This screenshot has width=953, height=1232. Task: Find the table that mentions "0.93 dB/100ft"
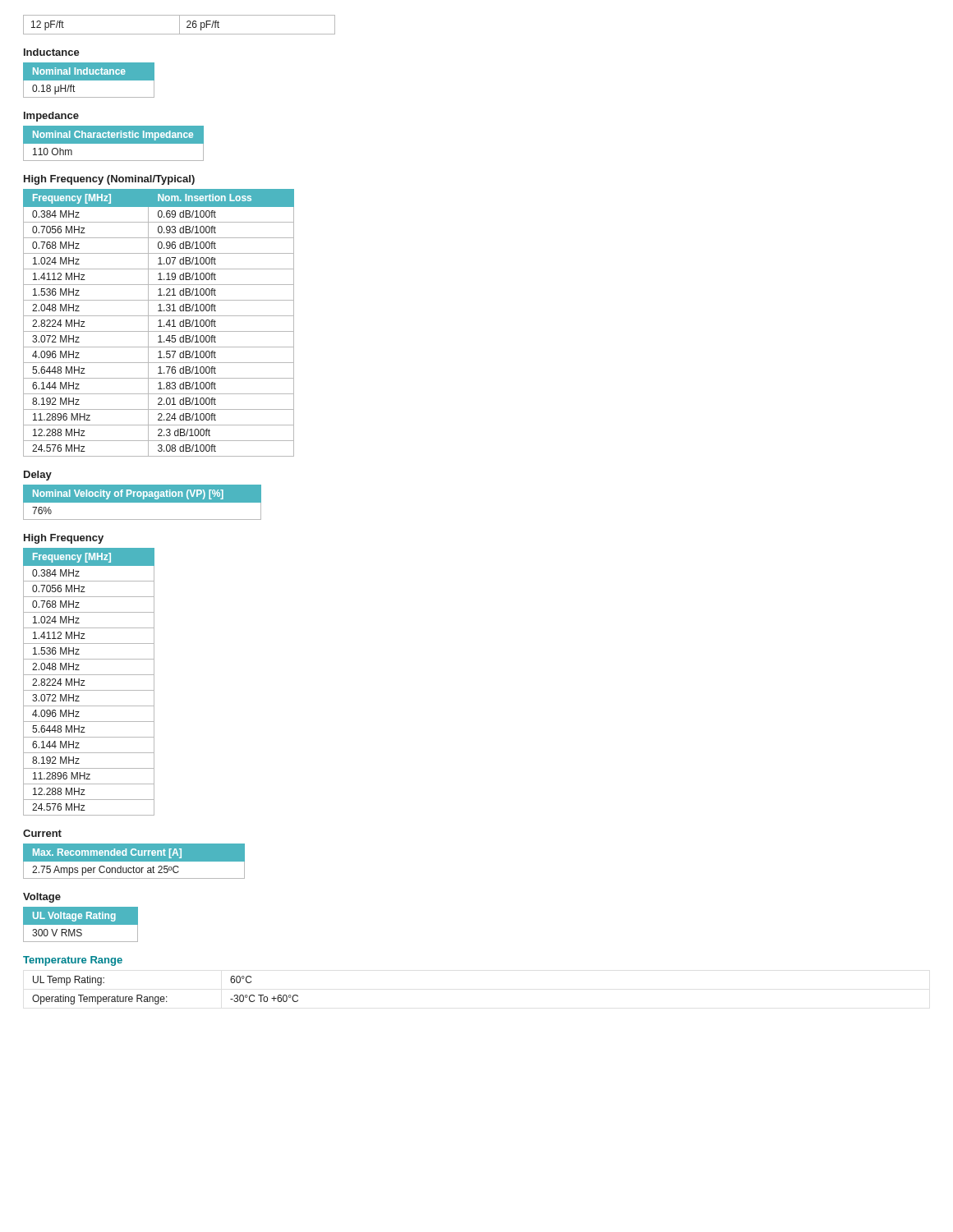(476, 323)
